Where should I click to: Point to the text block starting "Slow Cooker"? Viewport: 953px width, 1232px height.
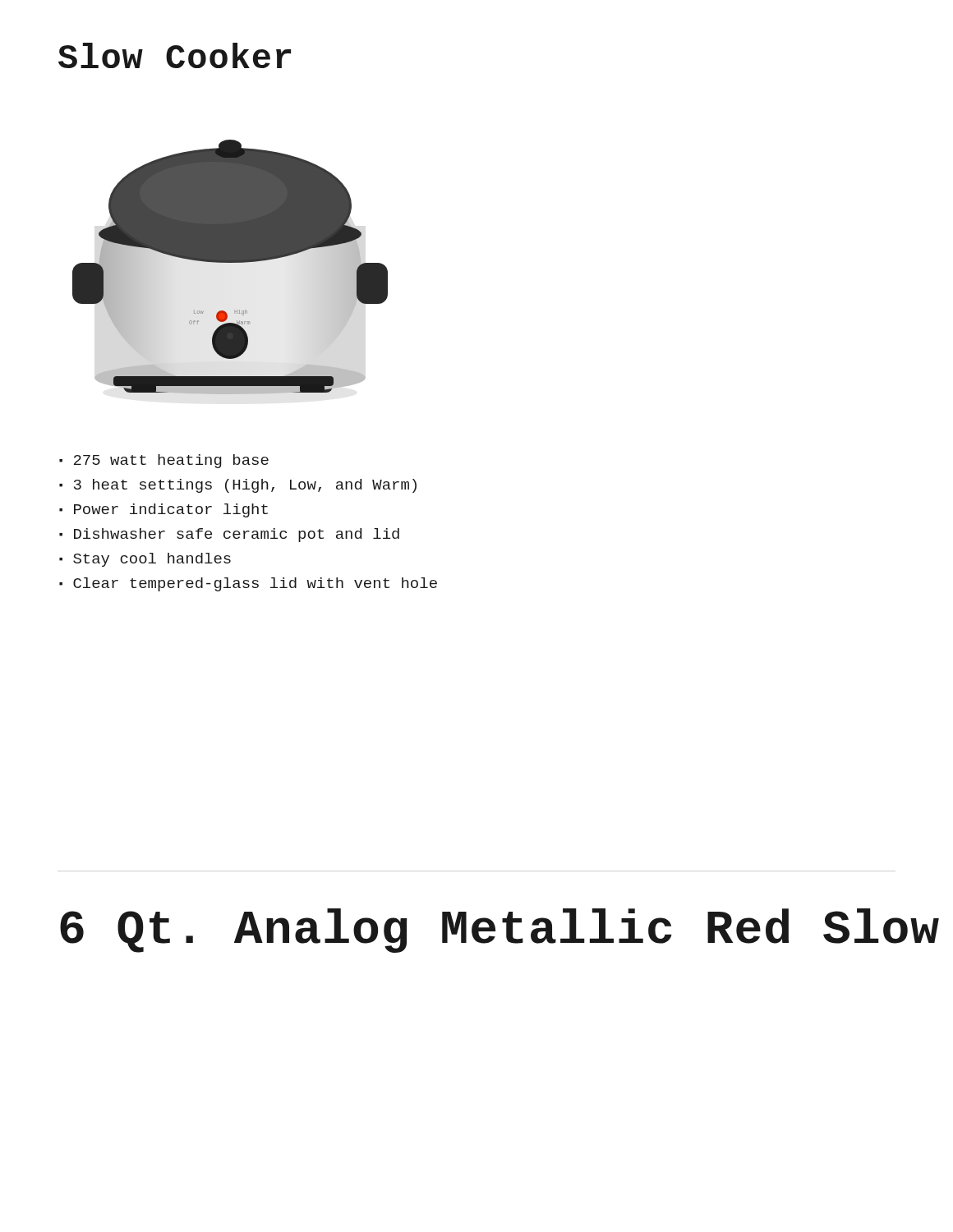tap(176, 59)
